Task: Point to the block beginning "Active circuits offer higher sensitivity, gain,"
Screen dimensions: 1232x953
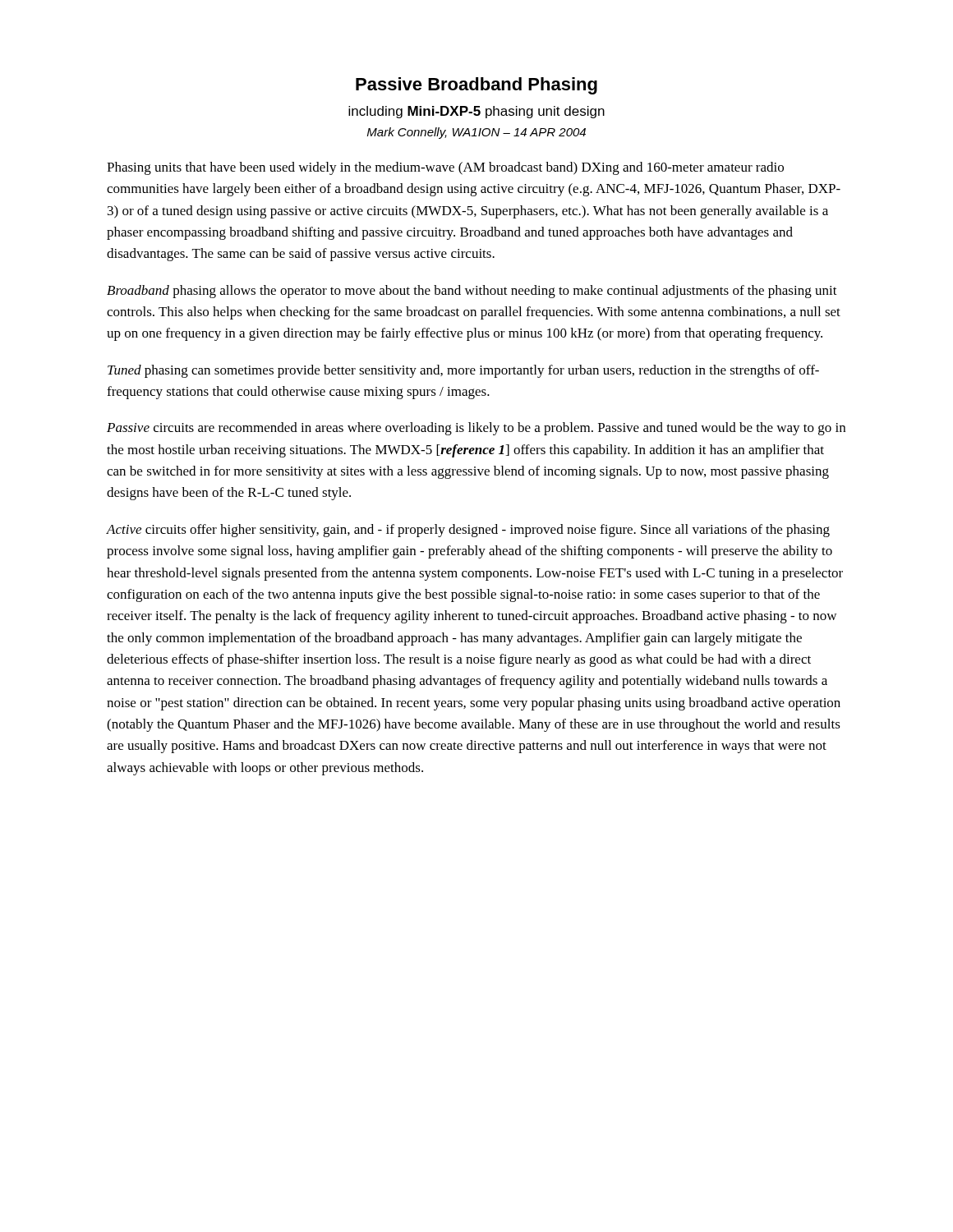Action: point(475,648)
